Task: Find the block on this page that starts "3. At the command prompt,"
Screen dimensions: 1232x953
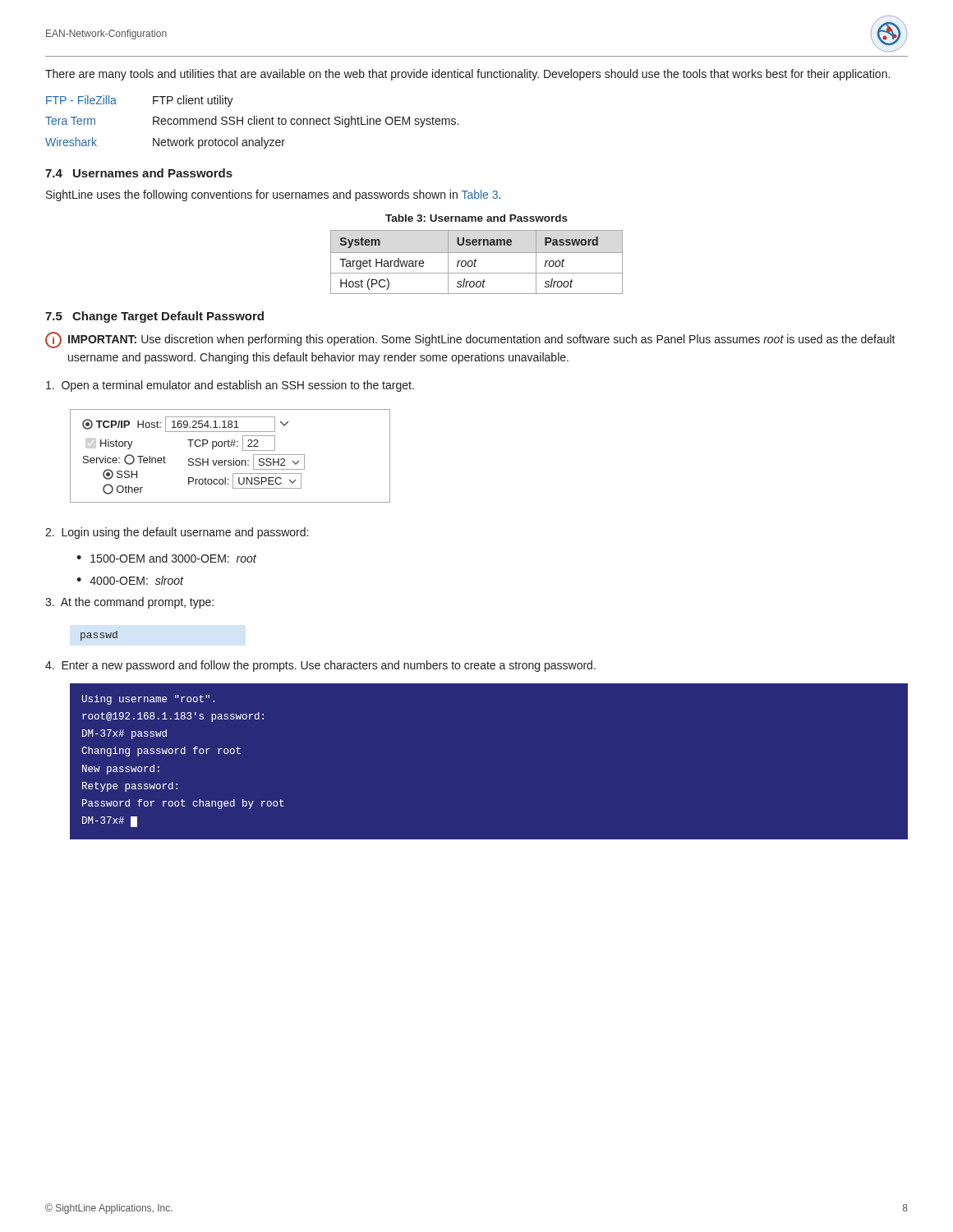Action: coord(130,602)
